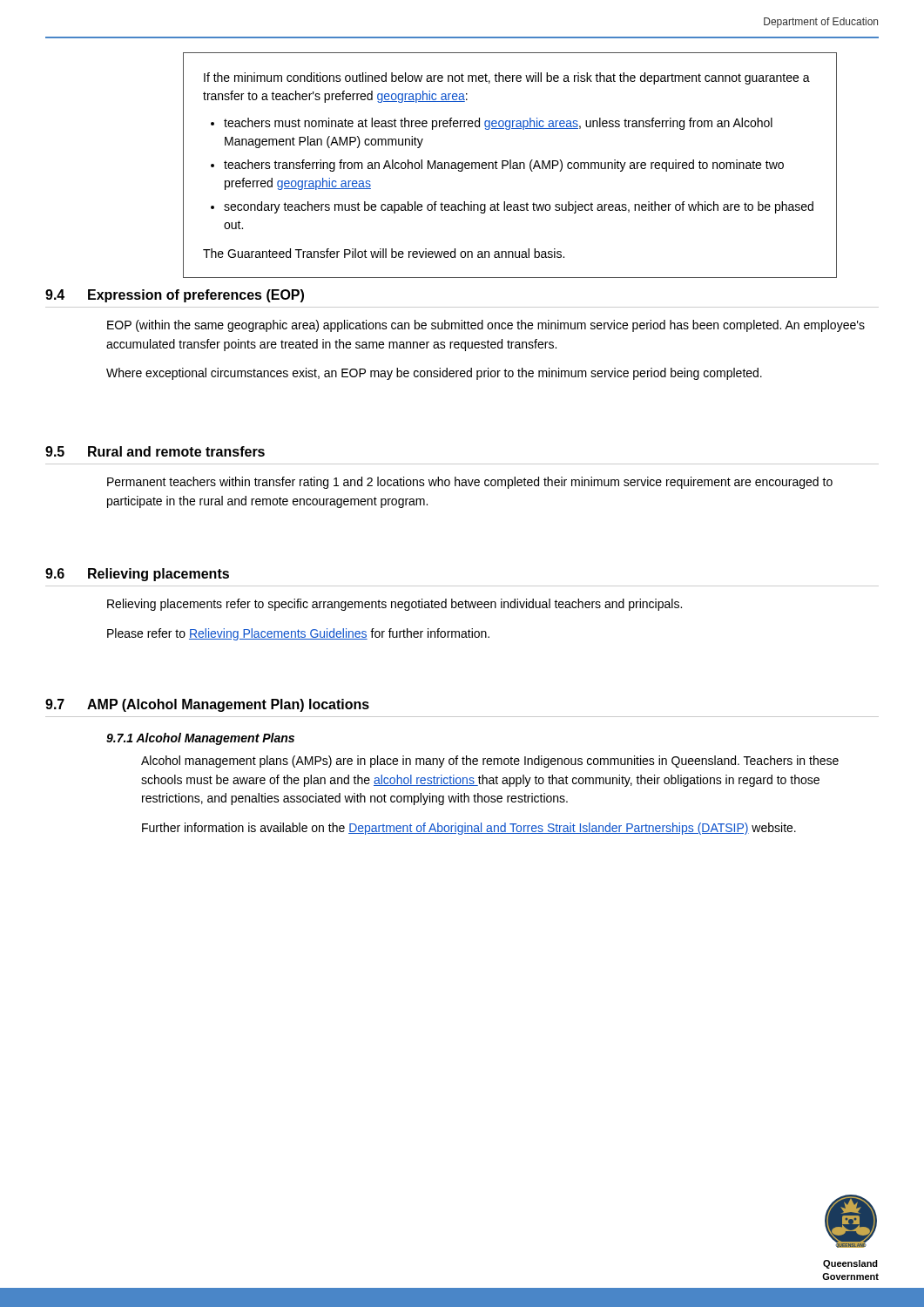Find "9.4Expression of preferences (EOP)" on this page
This screenshot has height=1307, width=924.
tap(175, 295)
